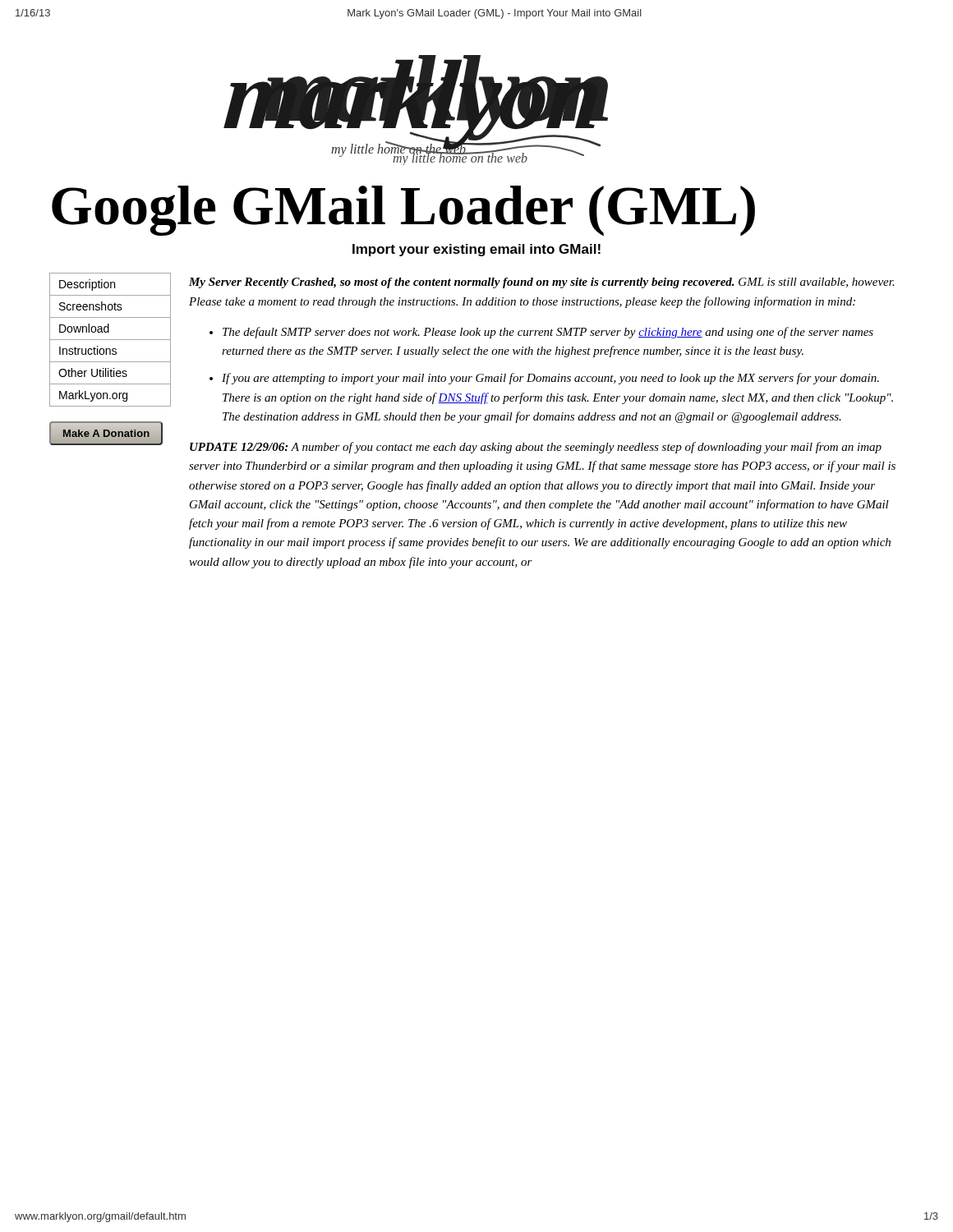Screen dimensions: 1232x953
Task: Locate the text starting "My Server Recently Crashed,"
Action: tap(542, 292)
